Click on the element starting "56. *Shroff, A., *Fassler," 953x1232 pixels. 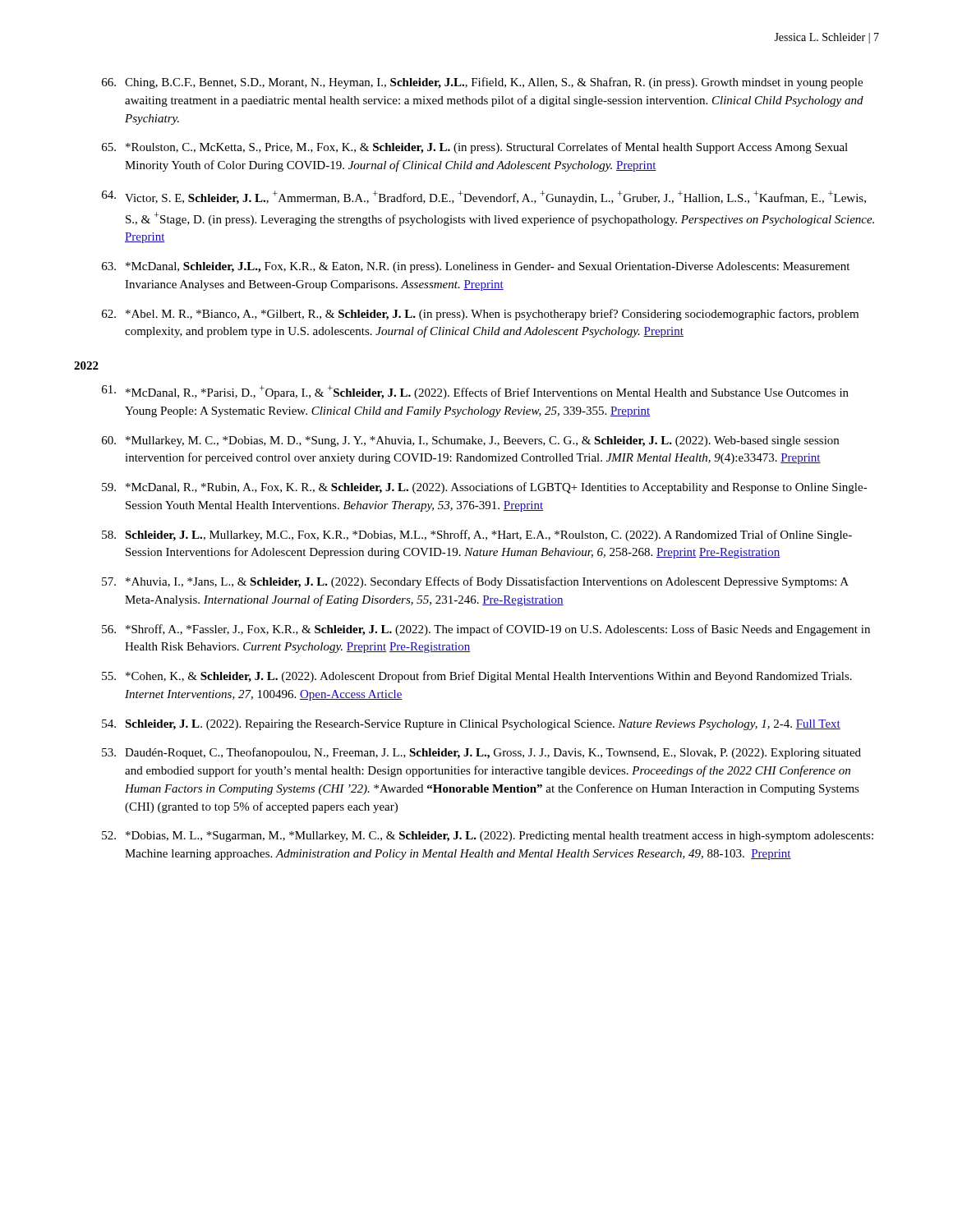tap(476, 638)
